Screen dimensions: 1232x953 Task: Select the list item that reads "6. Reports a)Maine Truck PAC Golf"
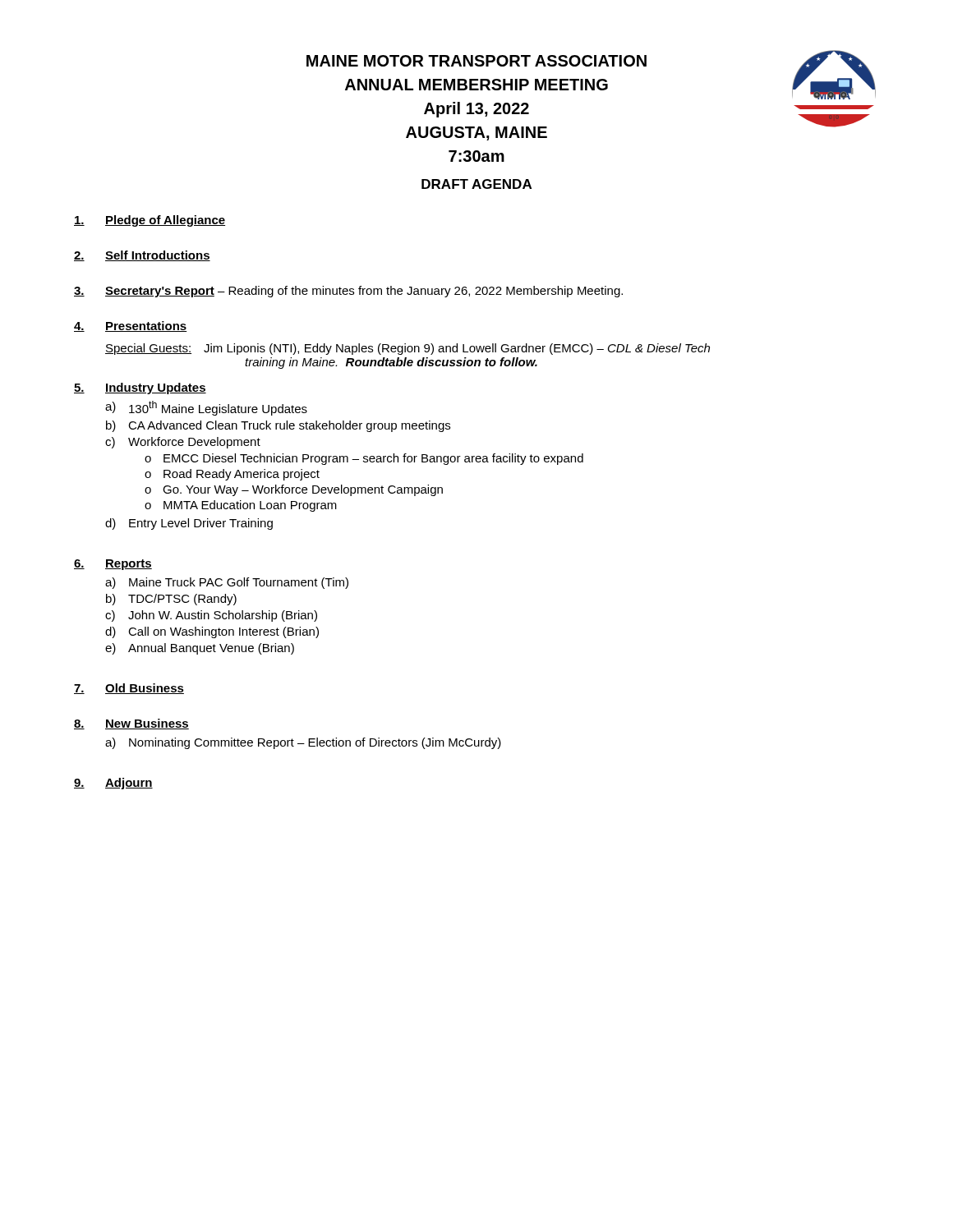point(212,607)
